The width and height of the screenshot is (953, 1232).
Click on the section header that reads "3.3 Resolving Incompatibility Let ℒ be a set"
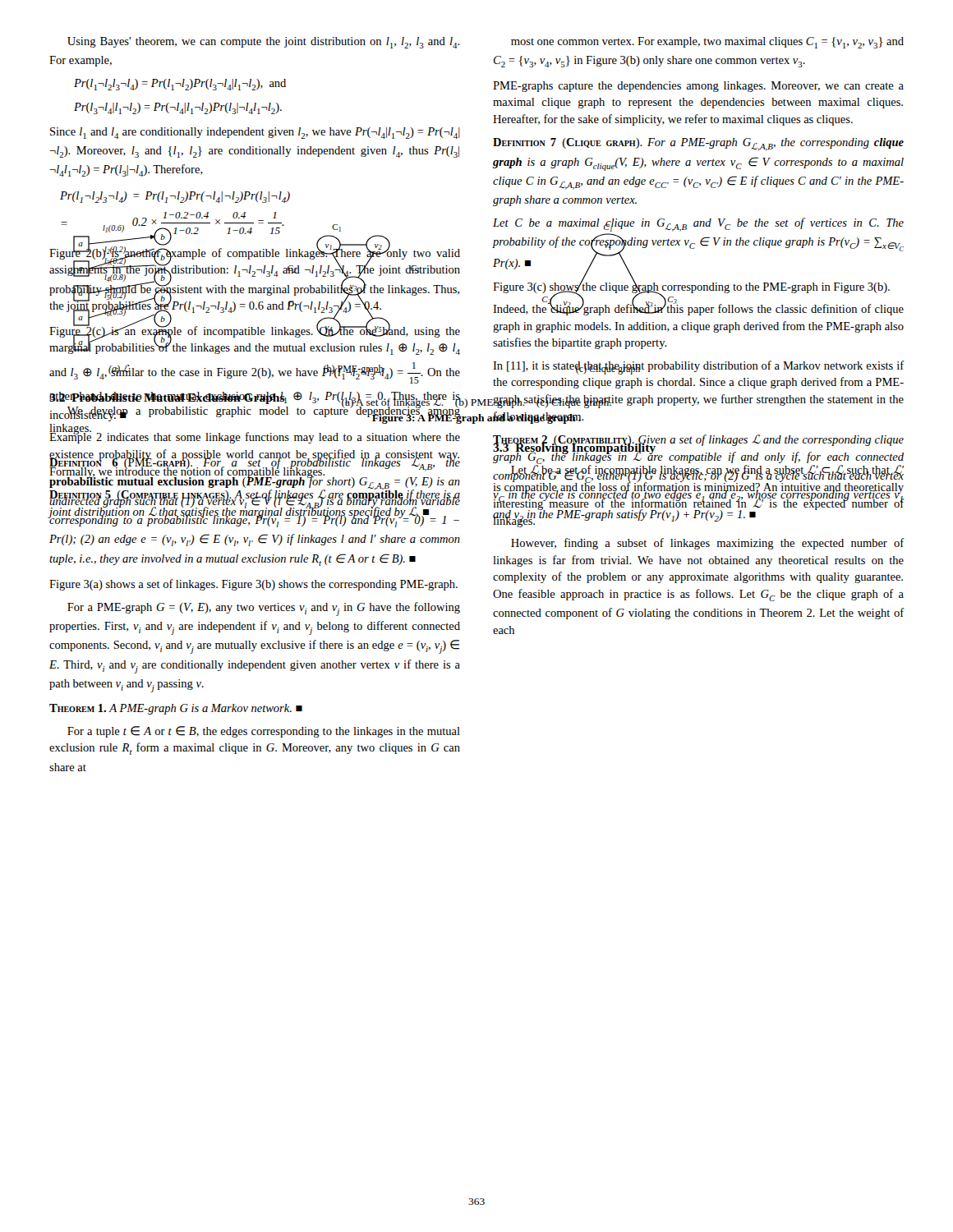(698, 539)
